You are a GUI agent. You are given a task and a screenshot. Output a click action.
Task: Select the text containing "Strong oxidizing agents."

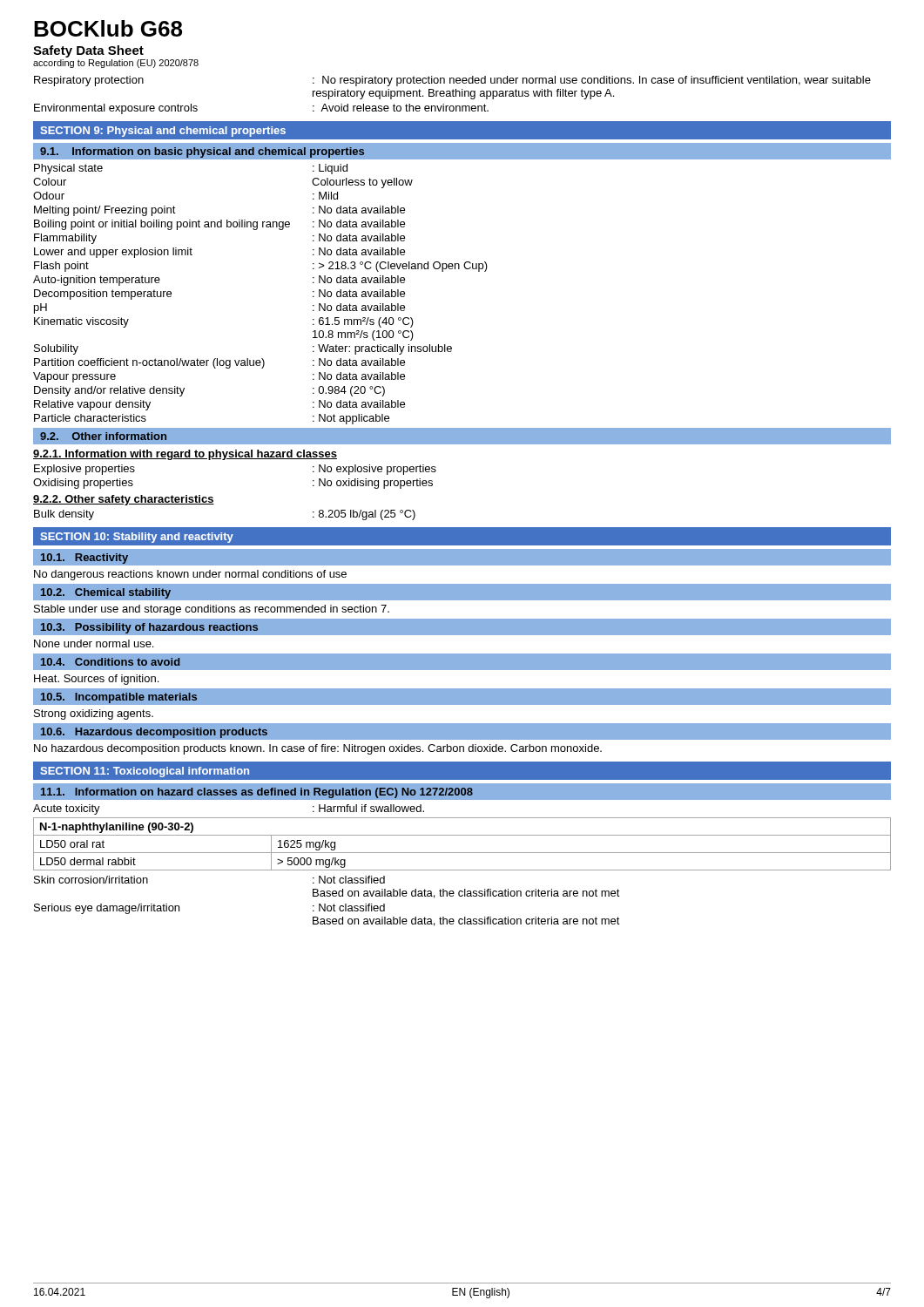pos(94,713)
